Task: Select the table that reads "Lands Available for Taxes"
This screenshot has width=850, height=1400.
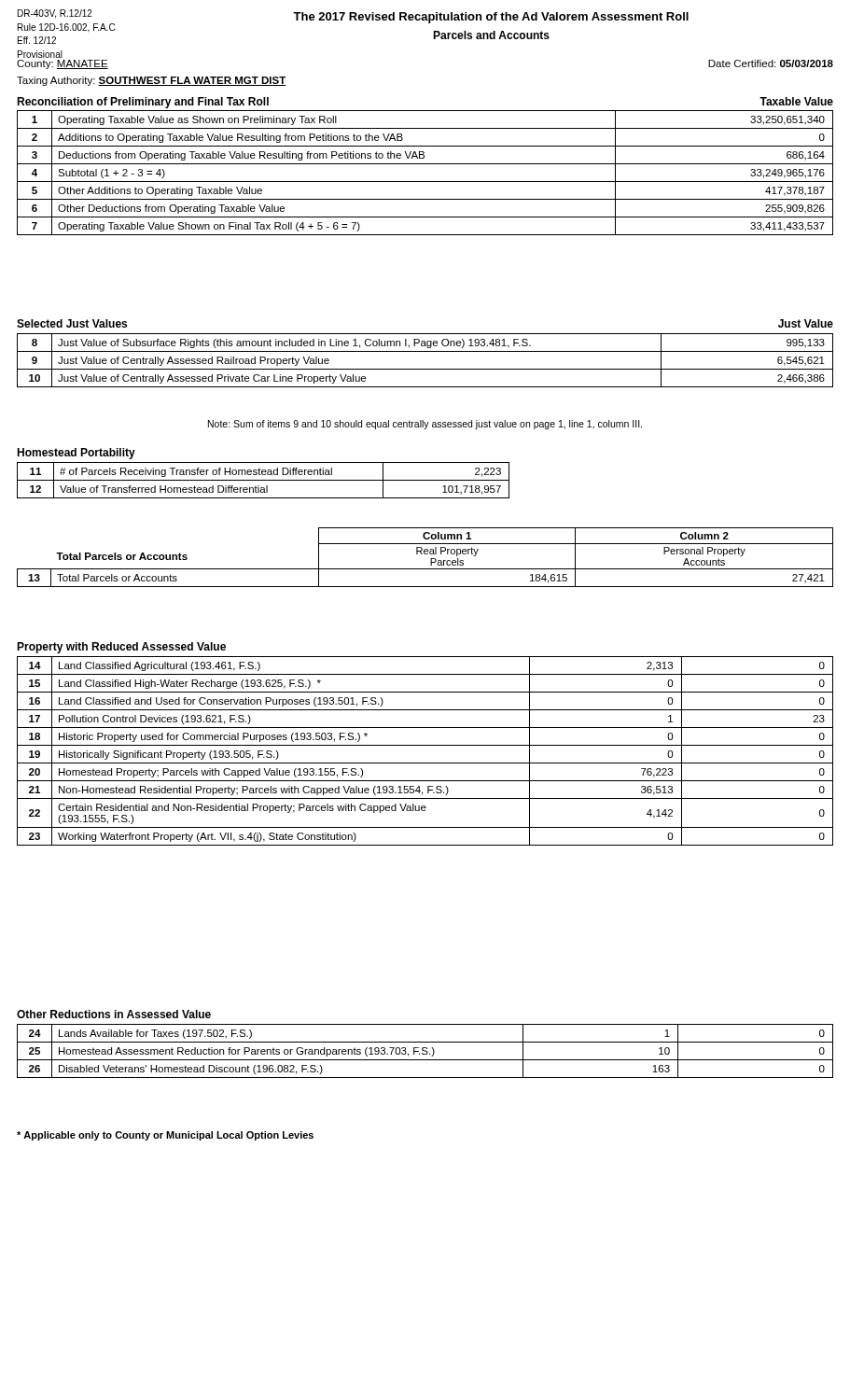Action: tap(425, 1051)
